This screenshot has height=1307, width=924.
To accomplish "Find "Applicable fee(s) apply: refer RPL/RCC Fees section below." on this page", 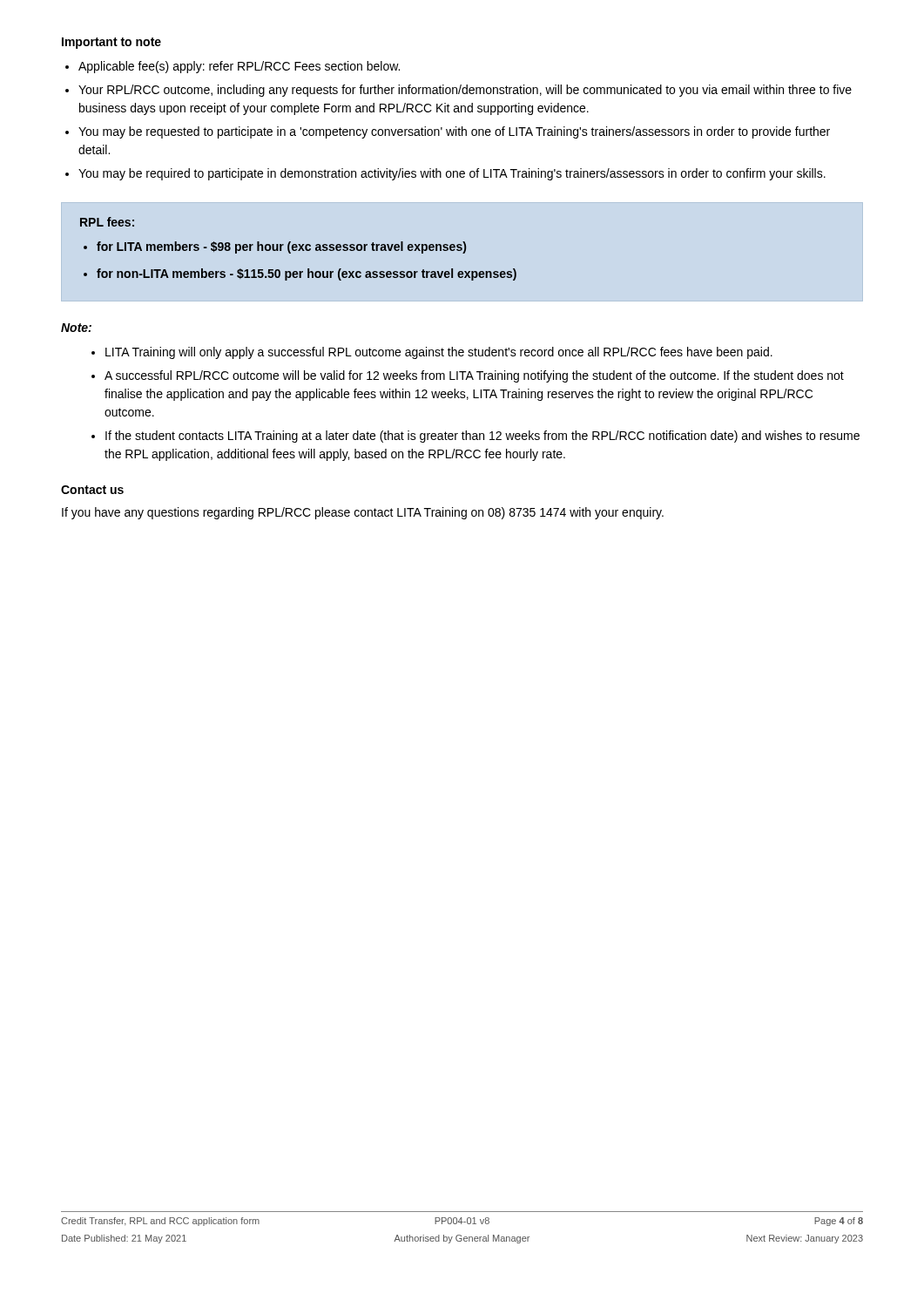I will point(239,67).
